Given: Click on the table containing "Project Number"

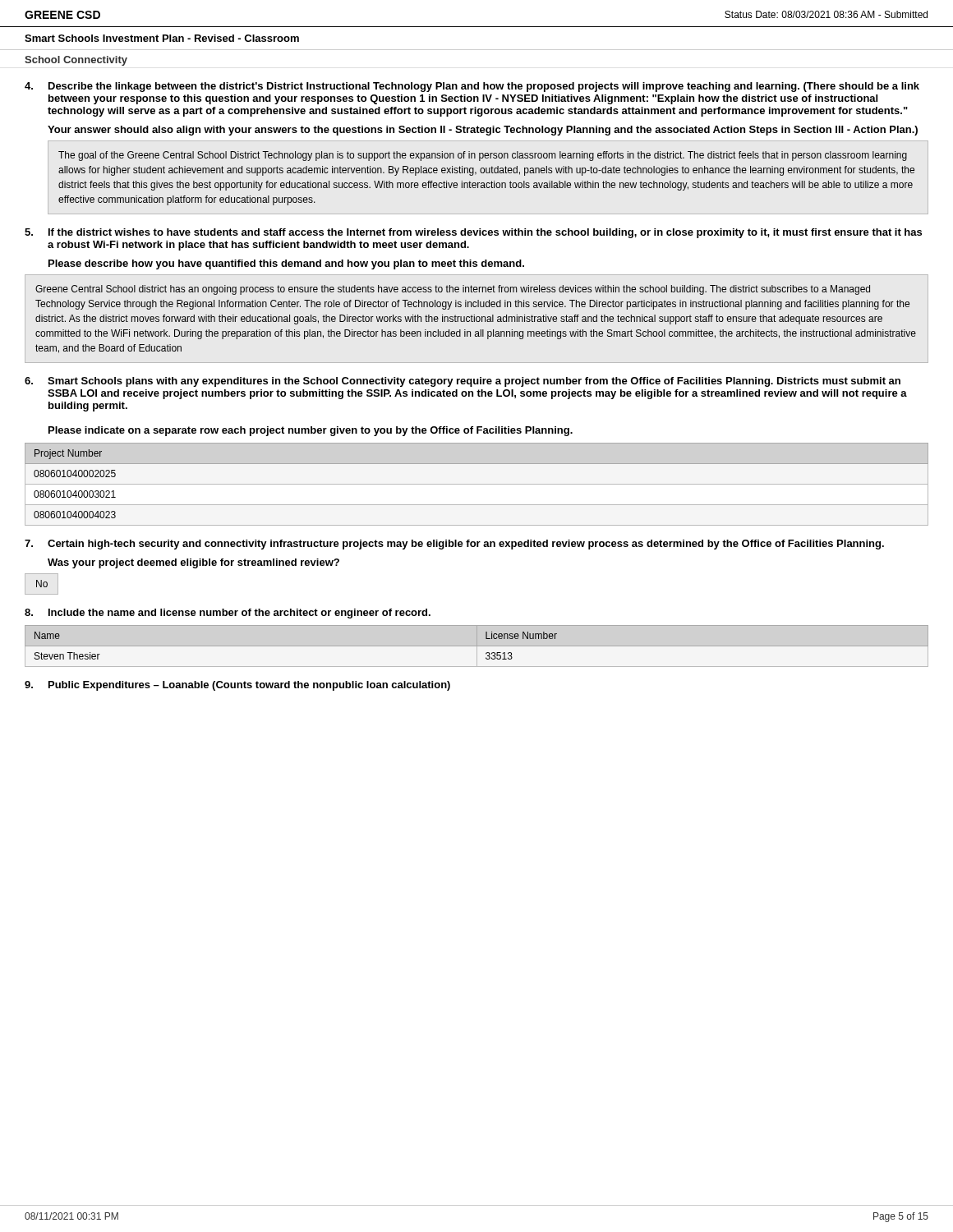Looking at the screenshot, I should coord(476,484).
